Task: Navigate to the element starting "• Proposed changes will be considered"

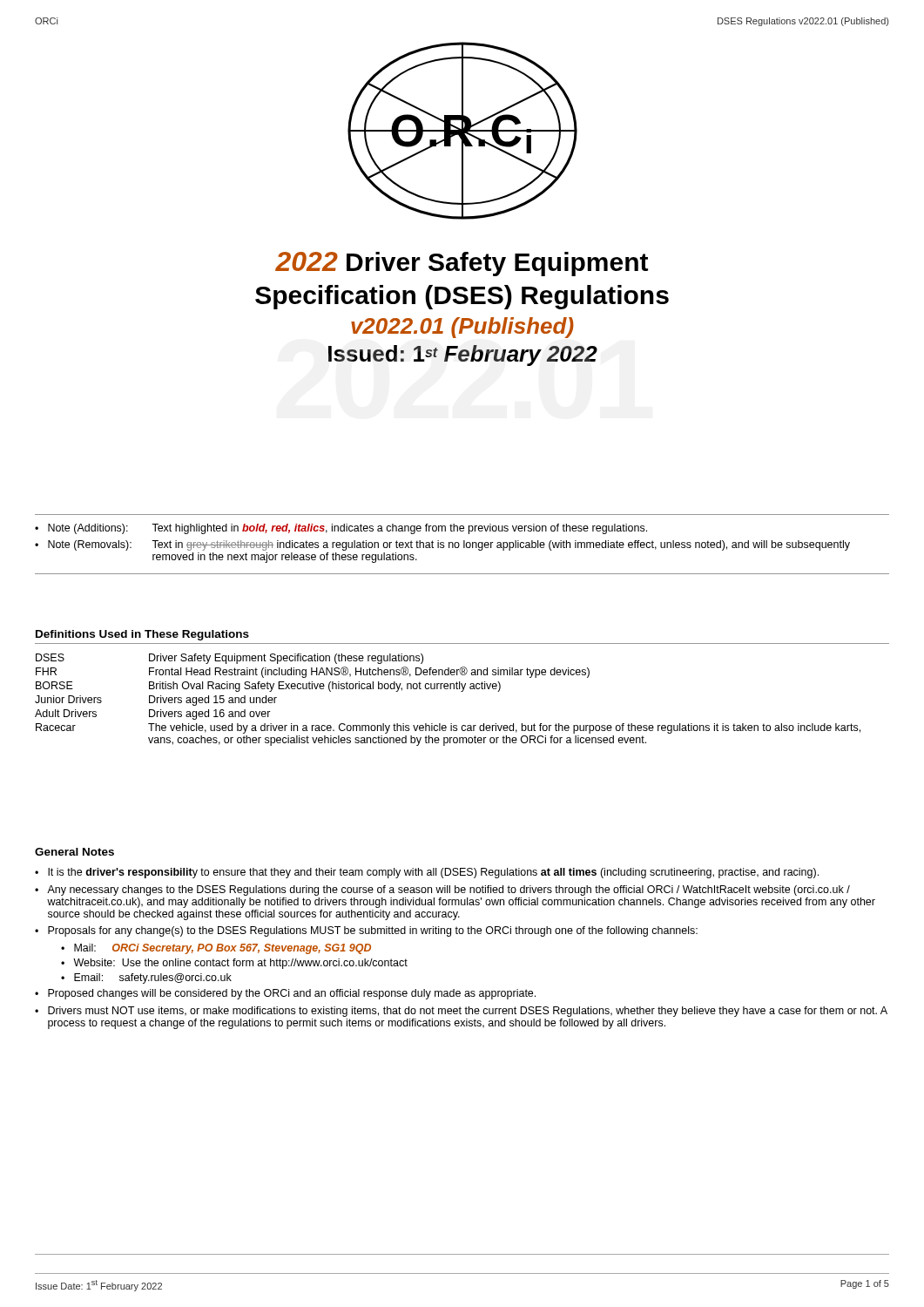Action: (x=286, y=994)
